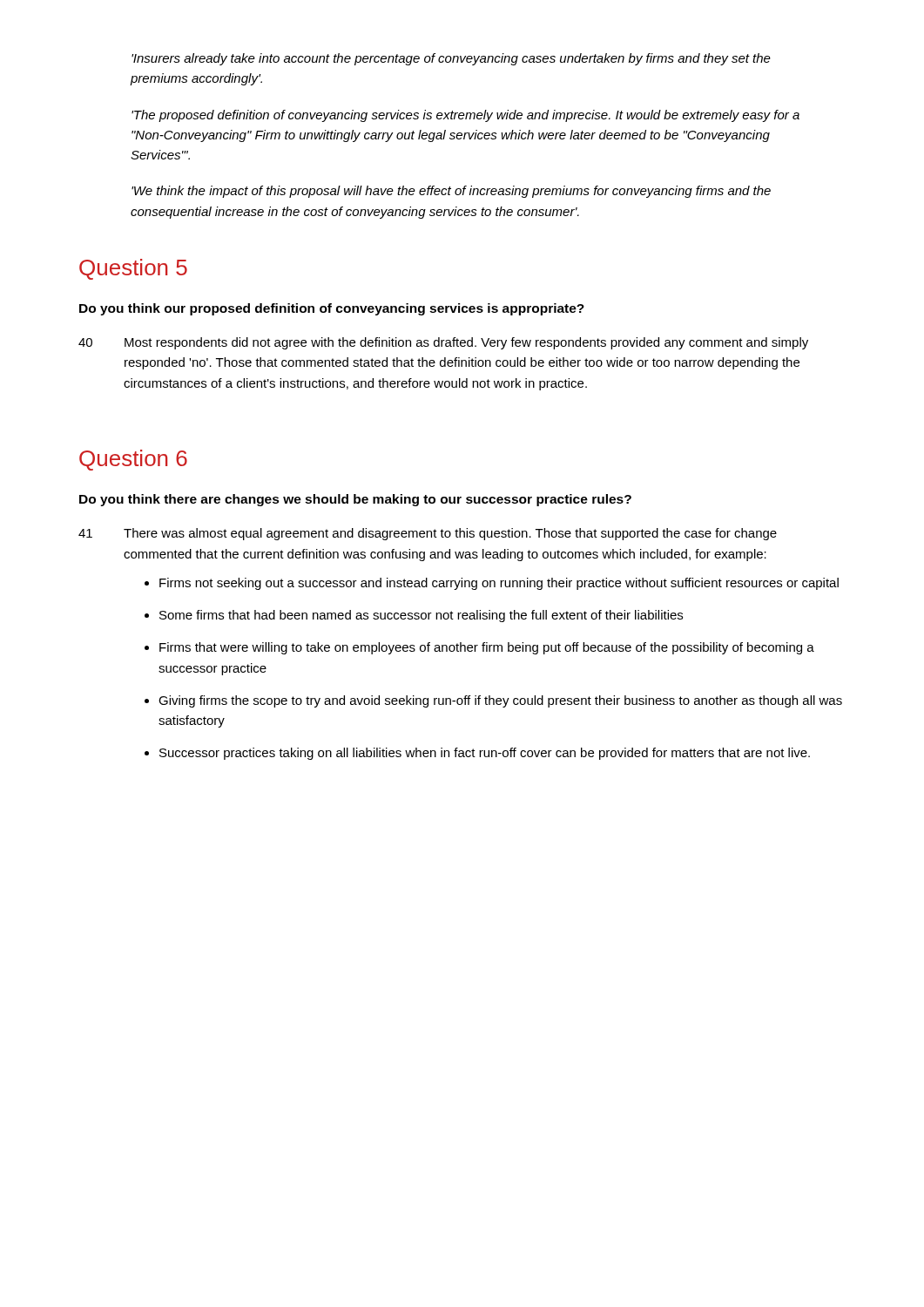Viewport: 924px width, 1307px height.
Task: Click on the passage starting "Do you think there are"
Action: tap(355, 499)
